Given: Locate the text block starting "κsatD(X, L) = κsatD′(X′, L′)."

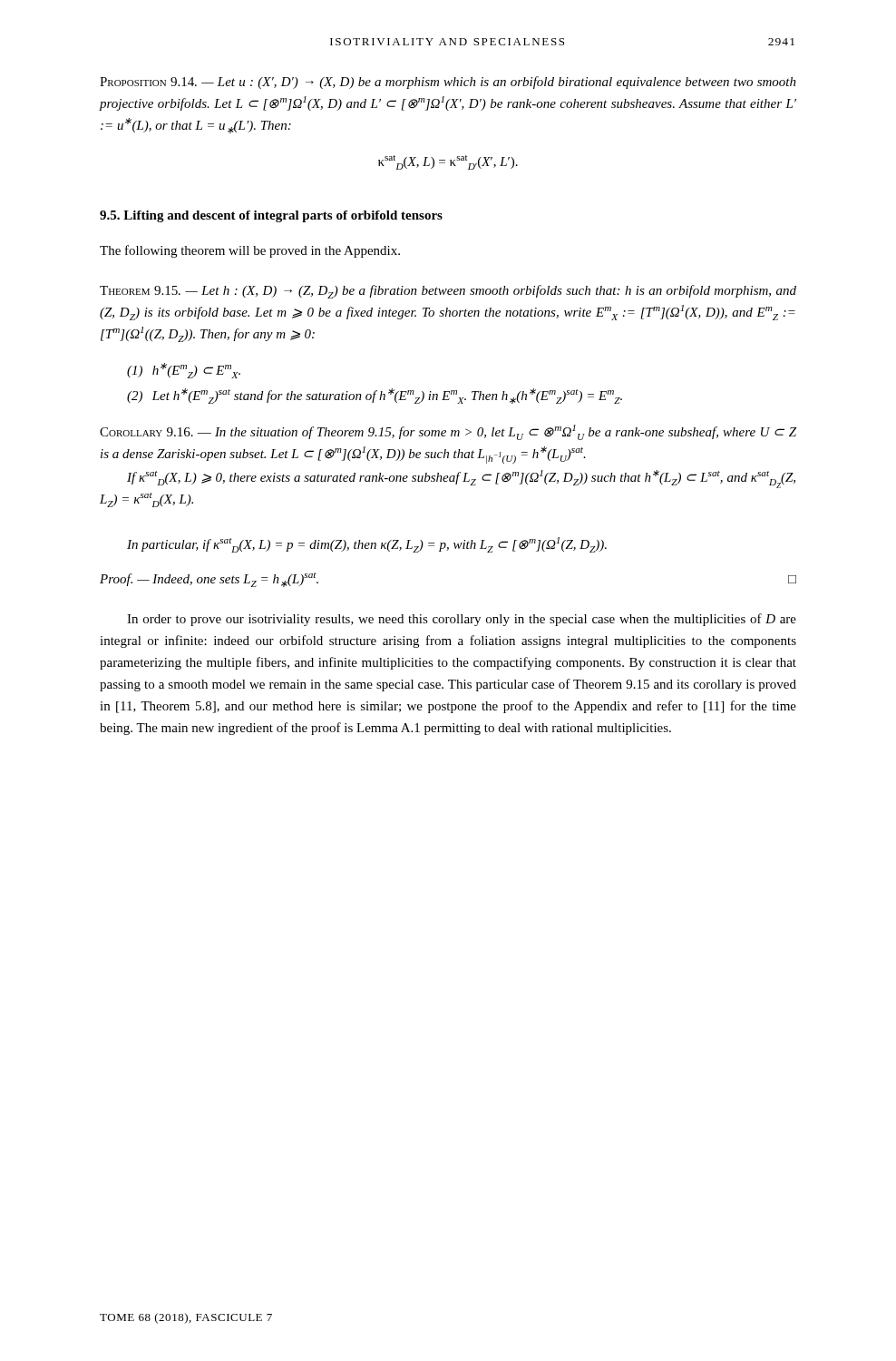Looking at the screenshot, I should coord(448,162).
